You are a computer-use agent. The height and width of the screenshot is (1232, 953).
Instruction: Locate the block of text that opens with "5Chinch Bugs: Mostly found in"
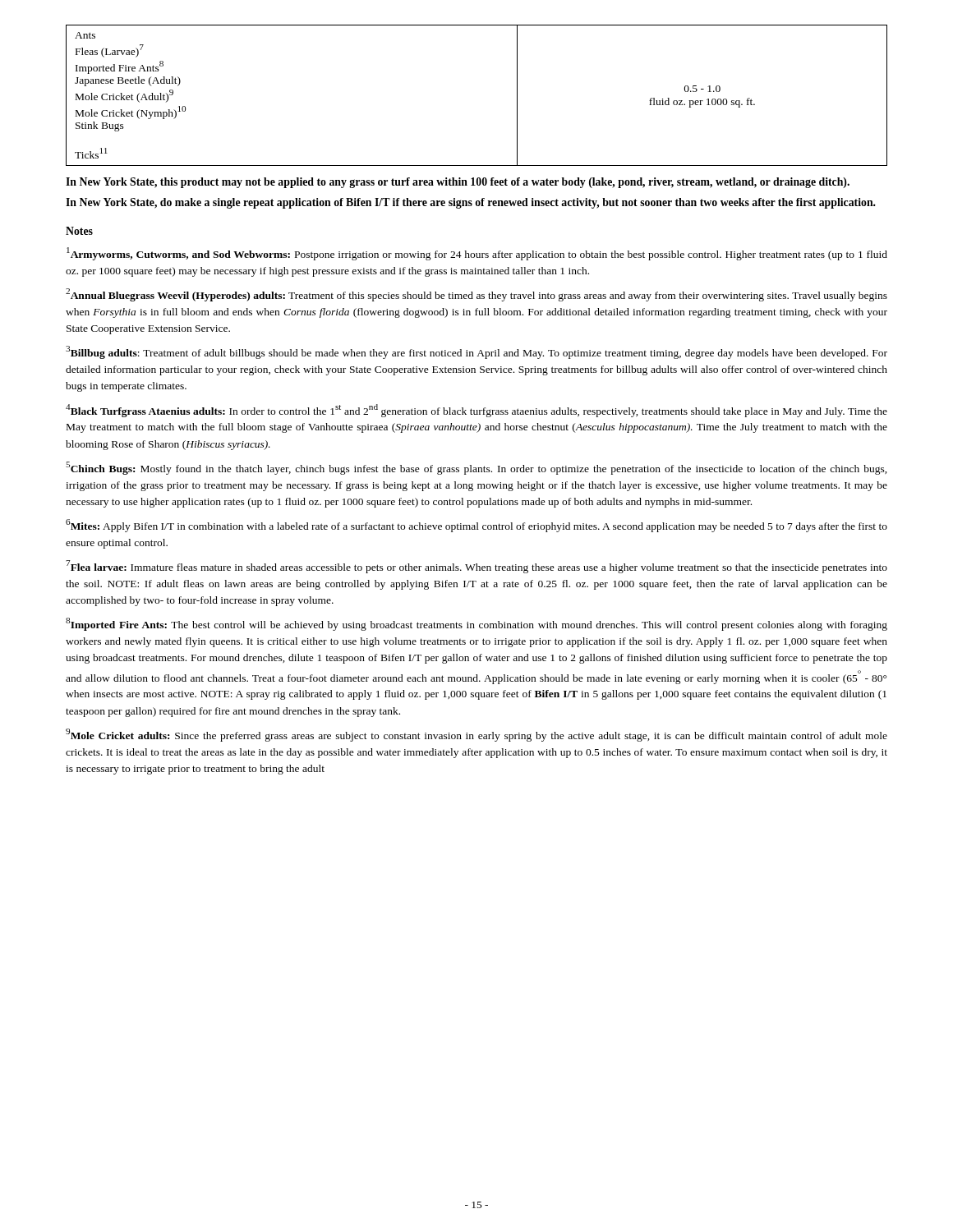pos(476,483)
